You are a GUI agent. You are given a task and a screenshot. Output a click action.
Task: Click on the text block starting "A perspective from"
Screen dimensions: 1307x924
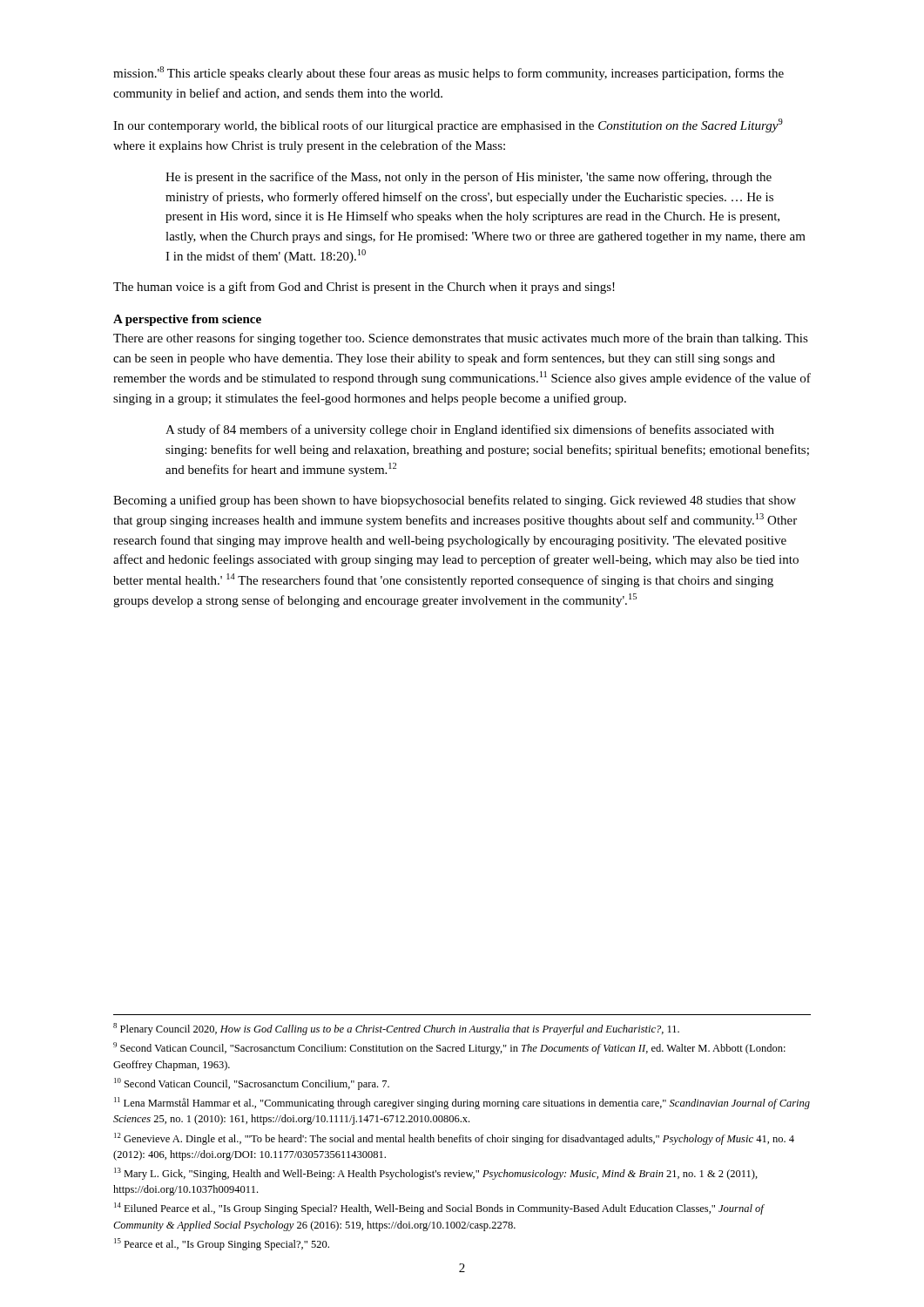pos(187,319)
